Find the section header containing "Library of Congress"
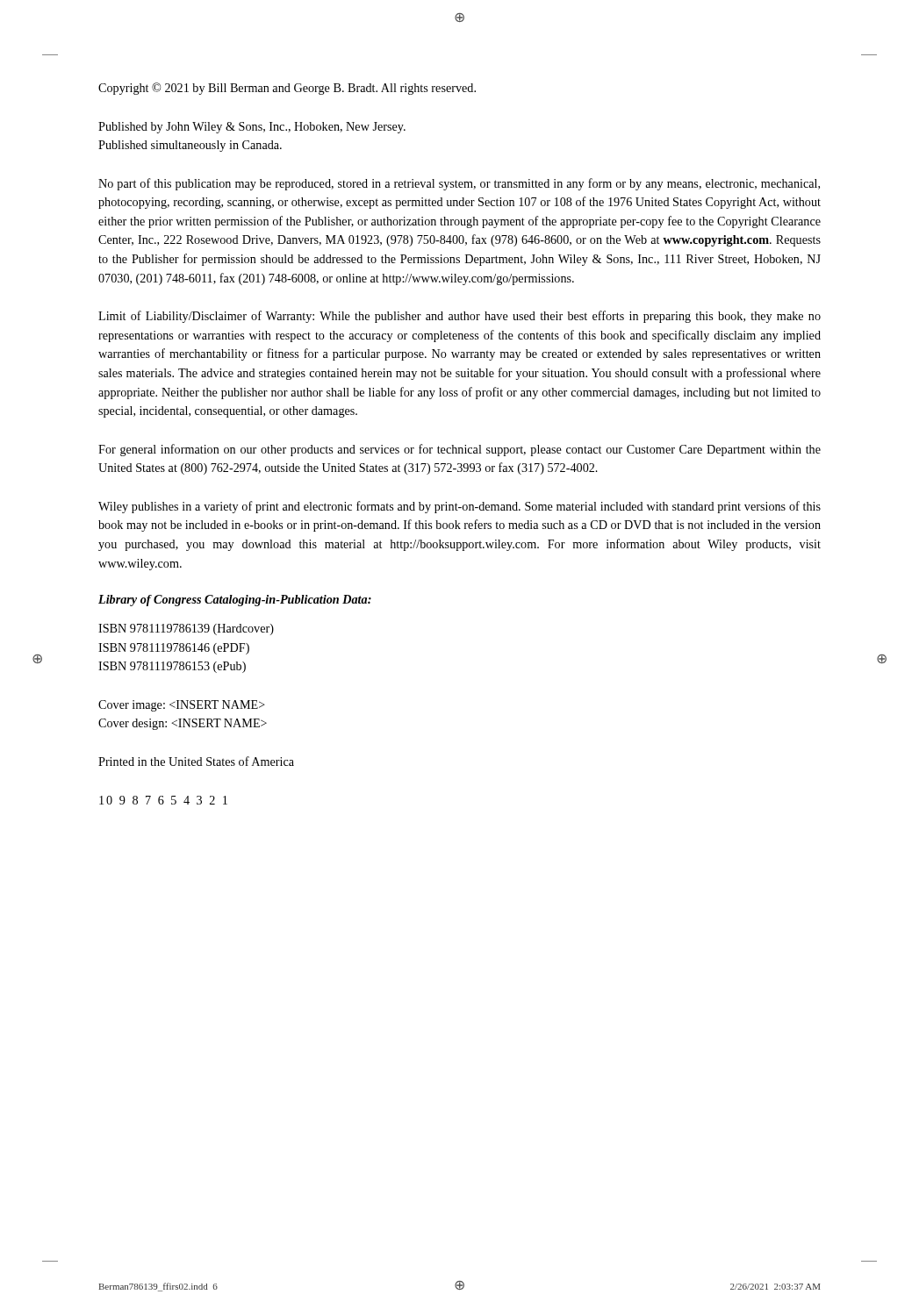The image size is (919, 1316). [235, 599]
